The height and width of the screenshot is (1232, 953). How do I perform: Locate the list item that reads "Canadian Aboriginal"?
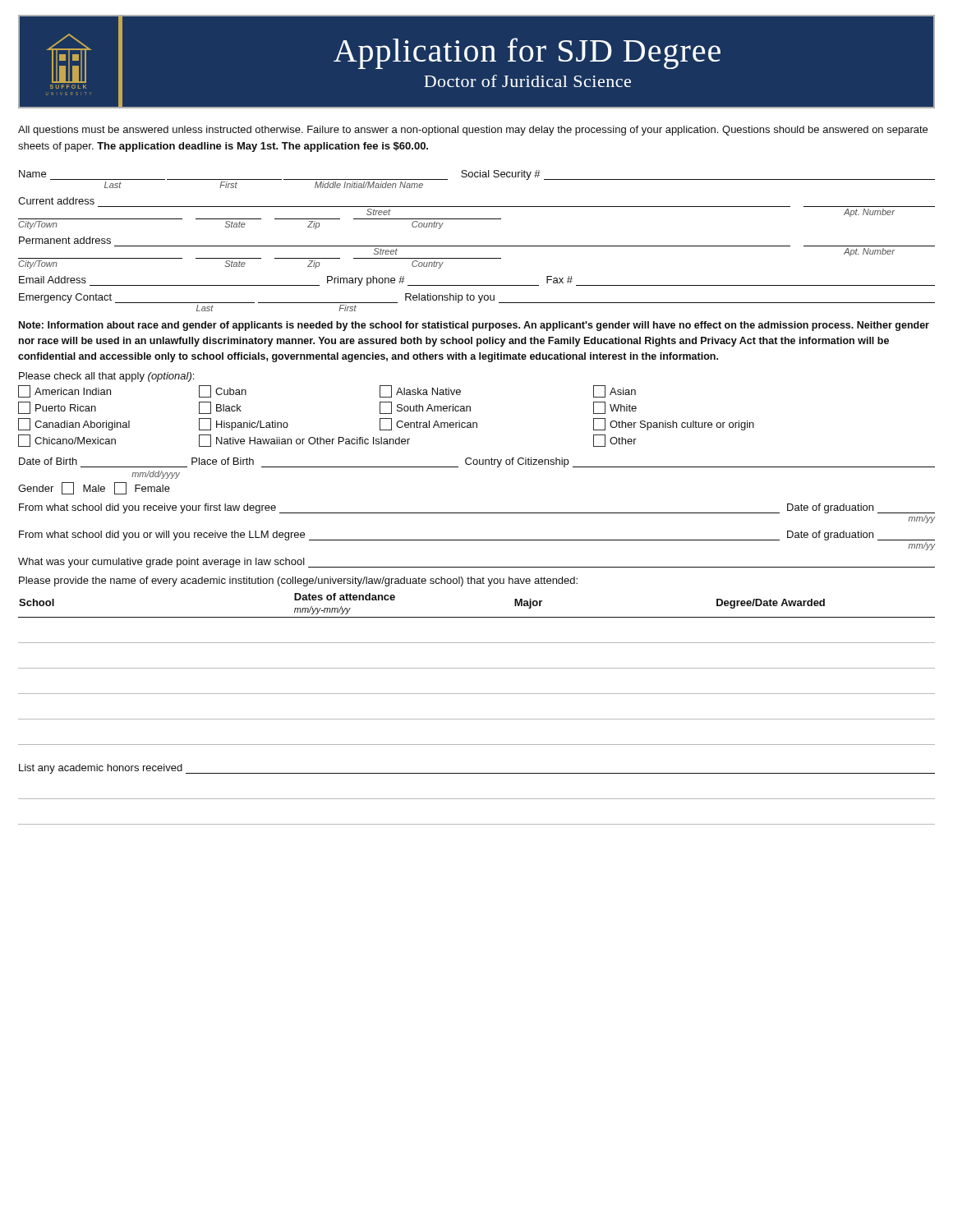tap(74, 424)
